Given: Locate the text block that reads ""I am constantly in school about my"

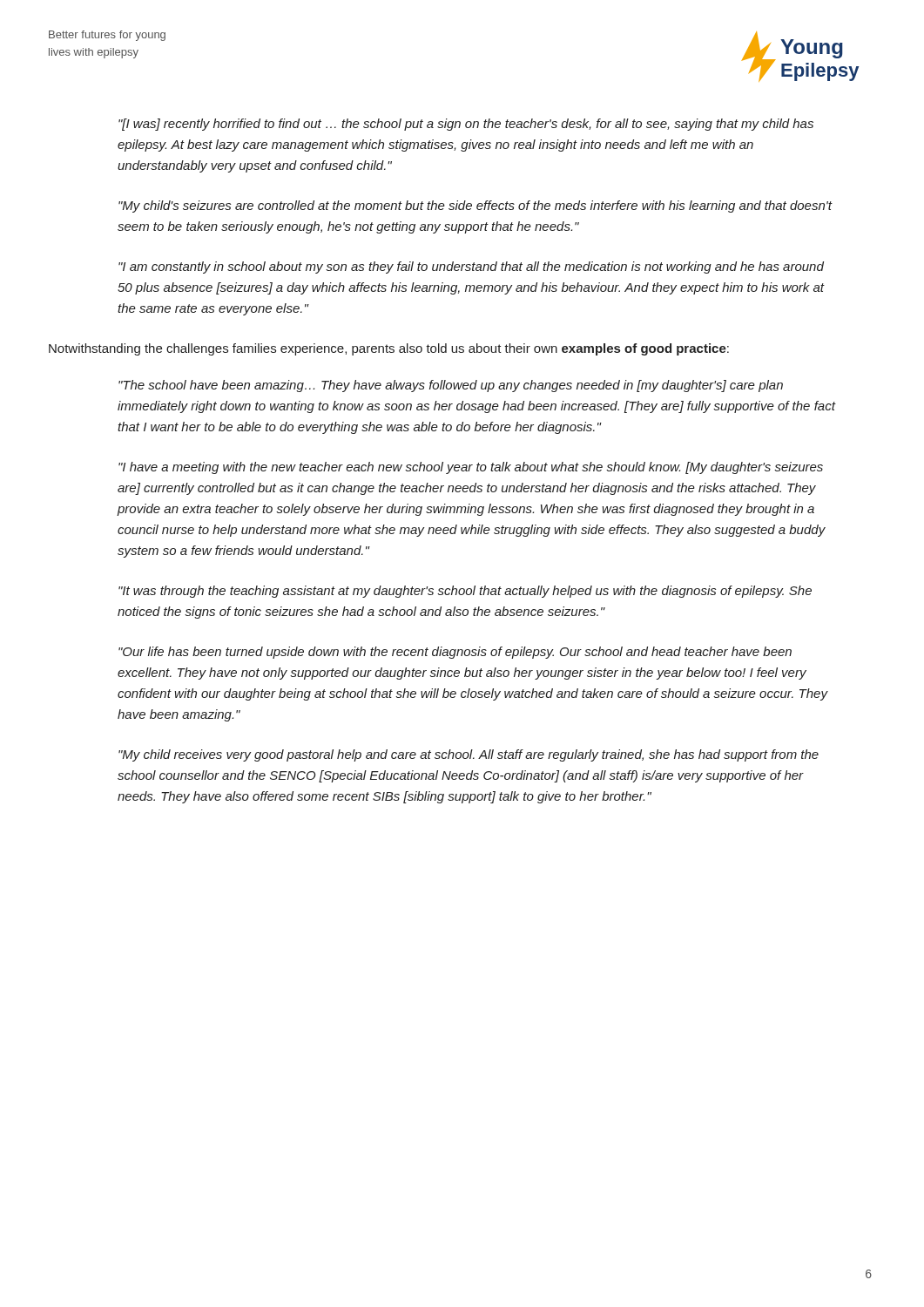Looking at the screenshot, I should pyautogui.click(x=471, y=287).
